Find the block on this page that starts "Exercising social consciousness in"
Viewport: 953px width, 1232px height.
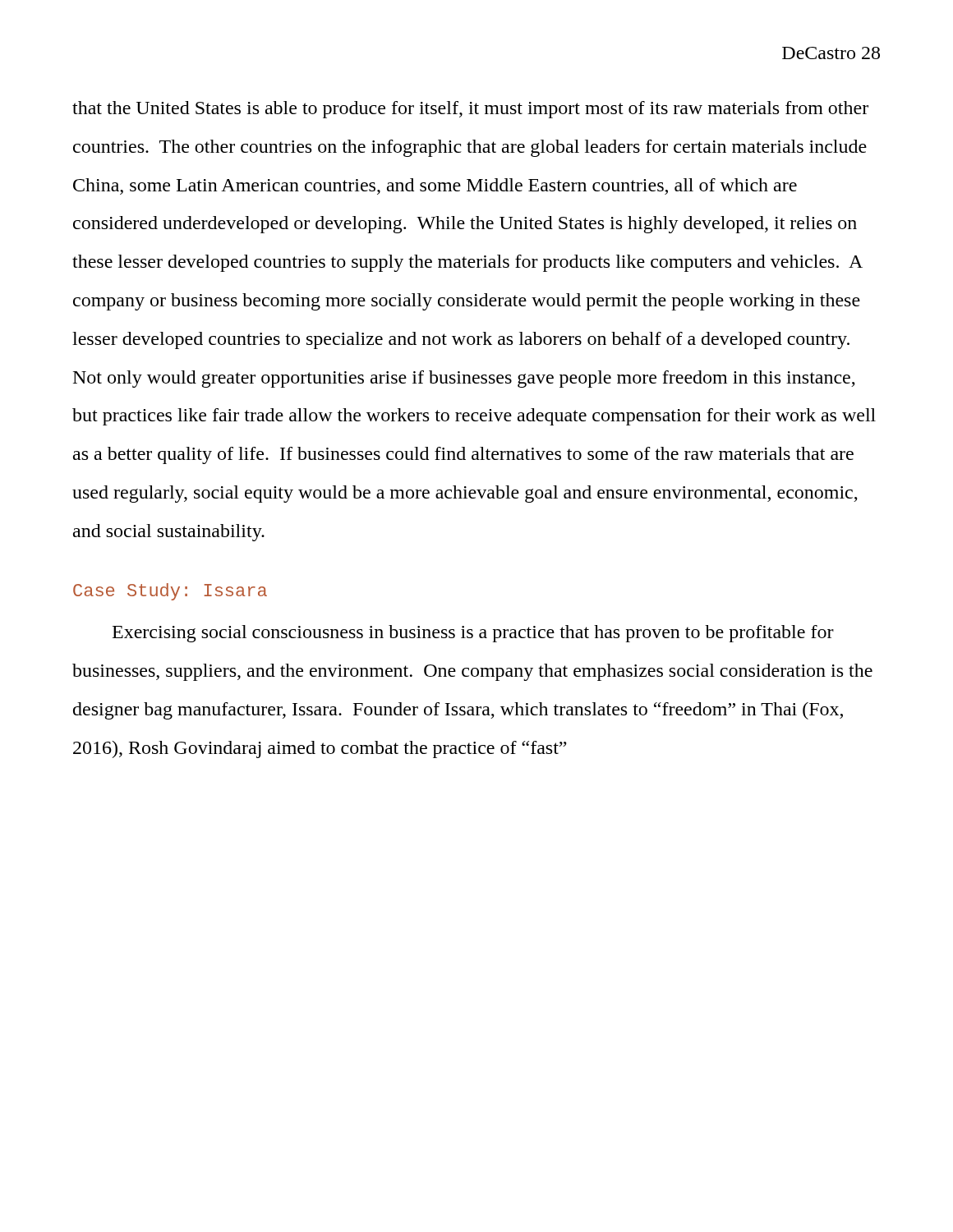pos(473,634)
